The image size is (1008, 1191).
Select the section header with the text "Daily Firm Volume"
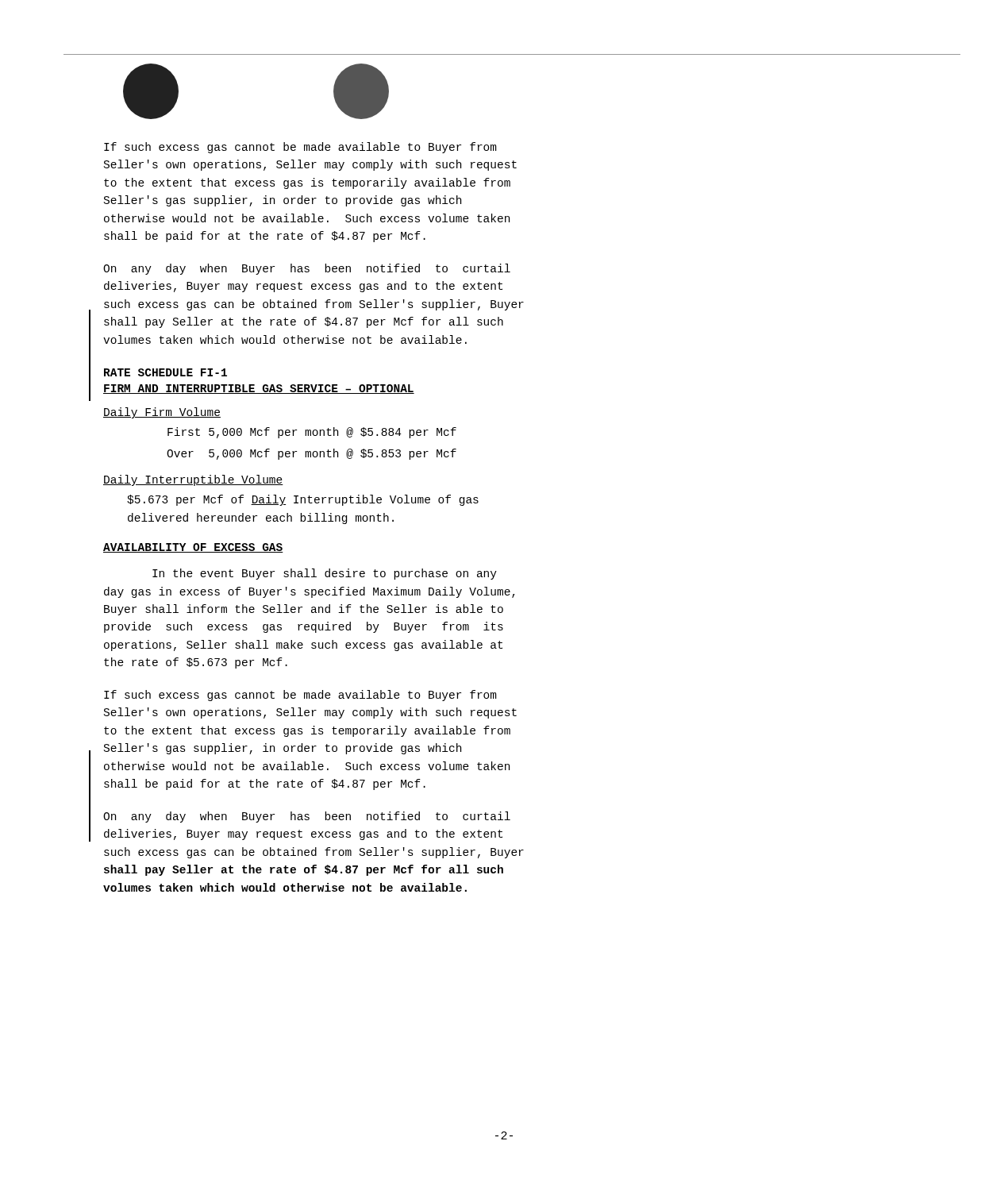click(162, 413)
